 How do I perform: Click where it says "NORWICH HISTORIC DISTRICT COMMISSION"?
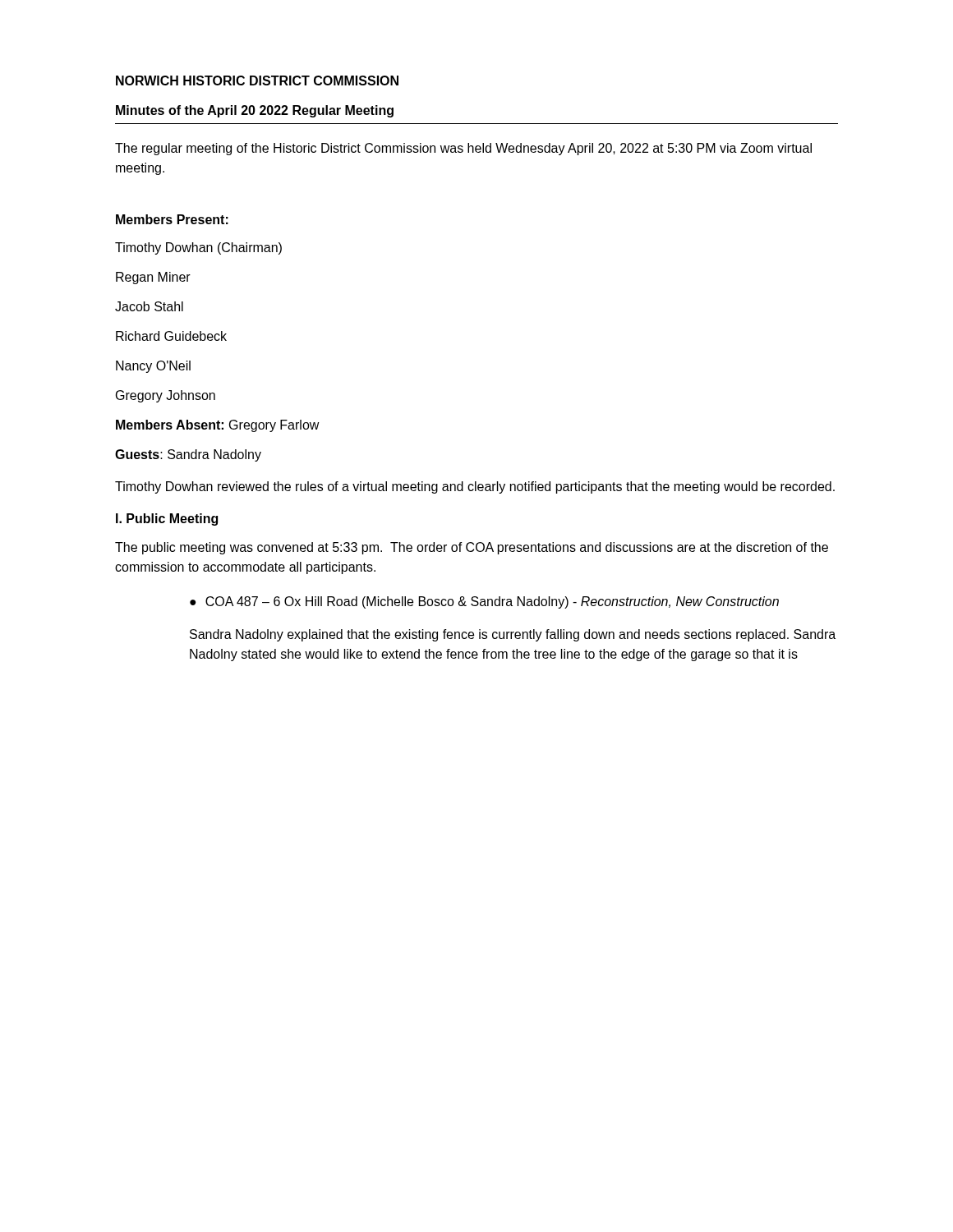[257, 81]
